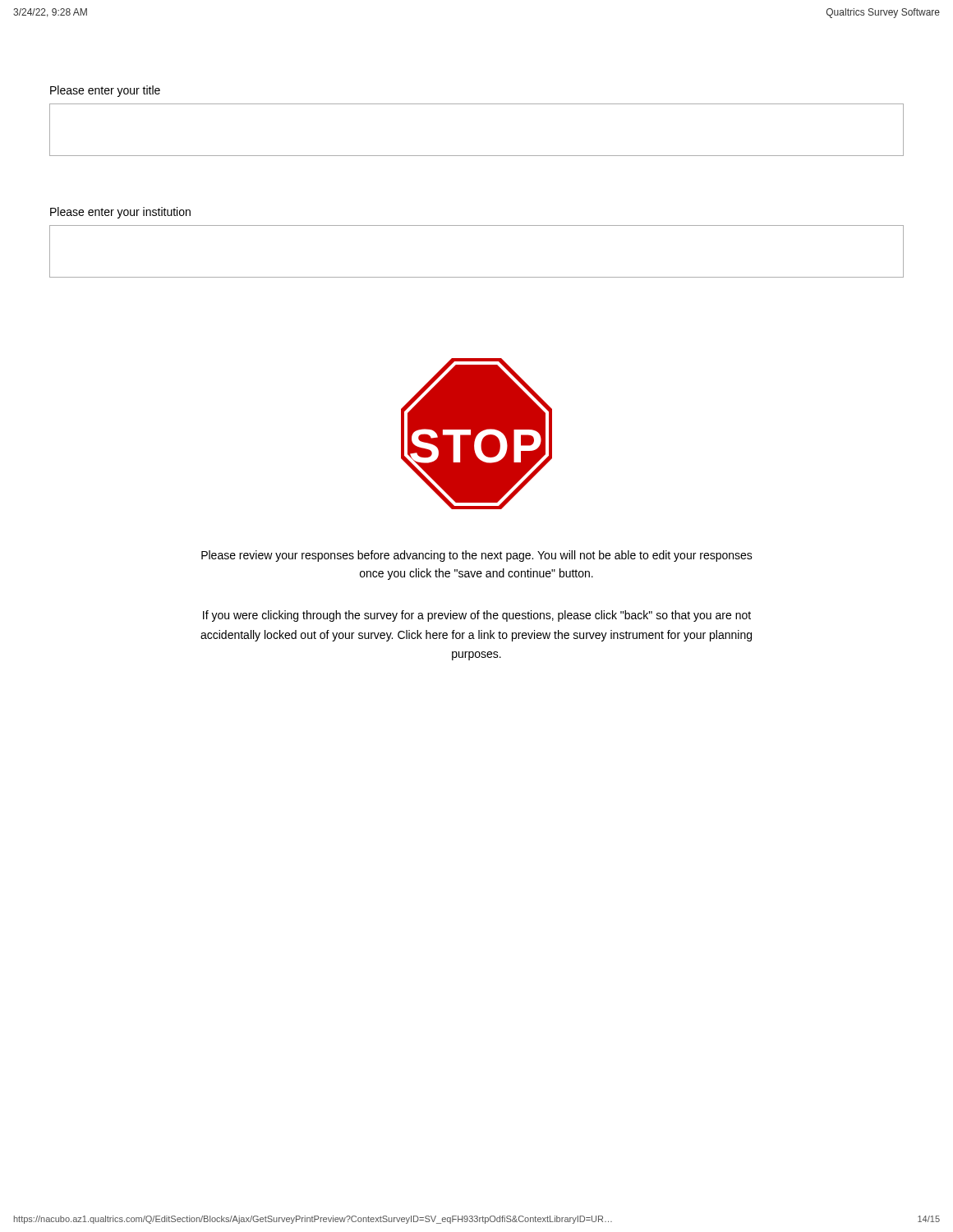Find "Please enter your institution" on this page

click(x=120, y=212)
